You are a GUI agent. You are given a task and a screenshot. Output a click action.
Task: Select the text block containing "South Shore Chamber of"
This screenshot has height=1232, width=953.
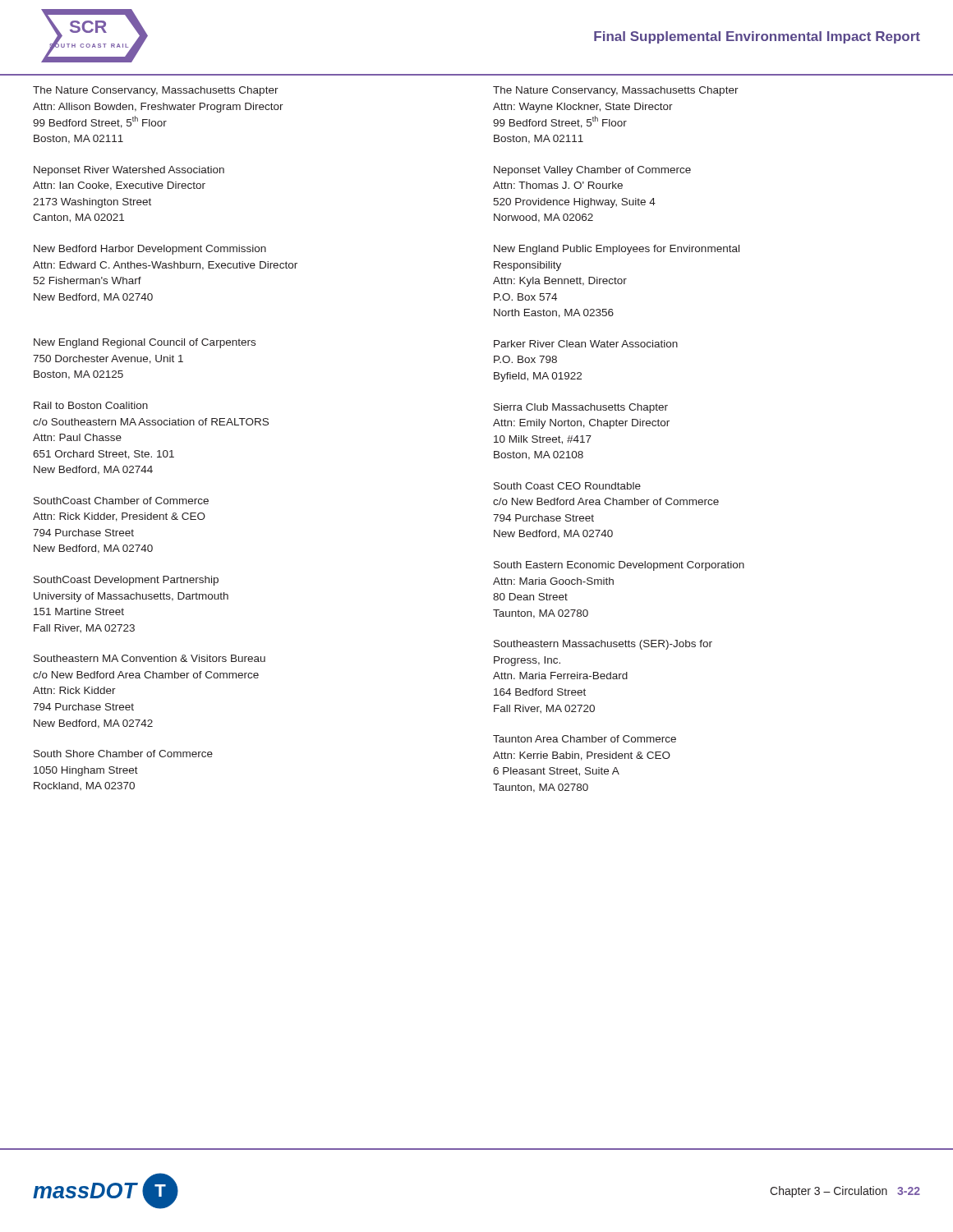(x=123, y=754)
